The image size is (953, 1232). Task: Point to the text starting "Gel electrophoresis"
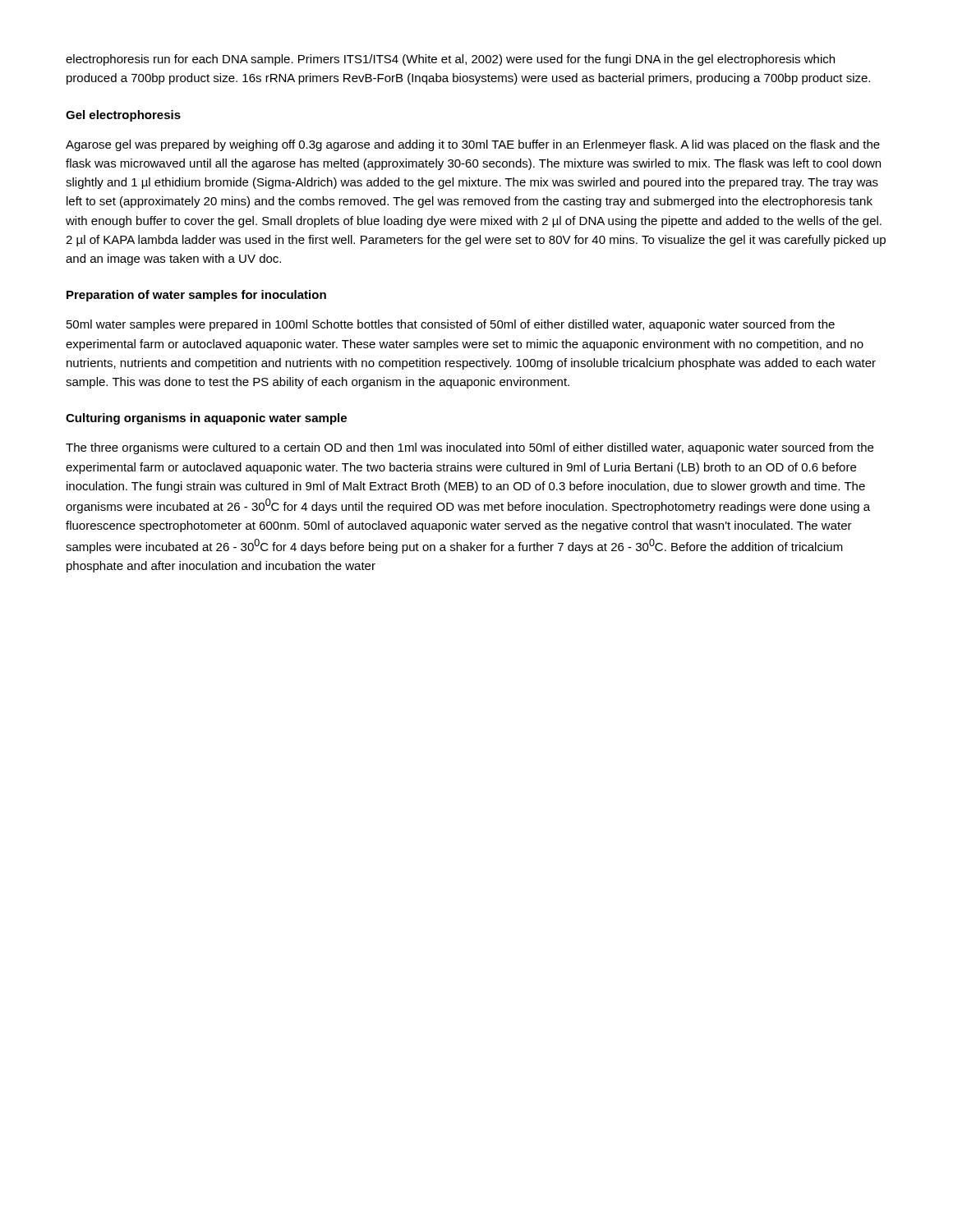pyautogui.click(x=123, y=114)
